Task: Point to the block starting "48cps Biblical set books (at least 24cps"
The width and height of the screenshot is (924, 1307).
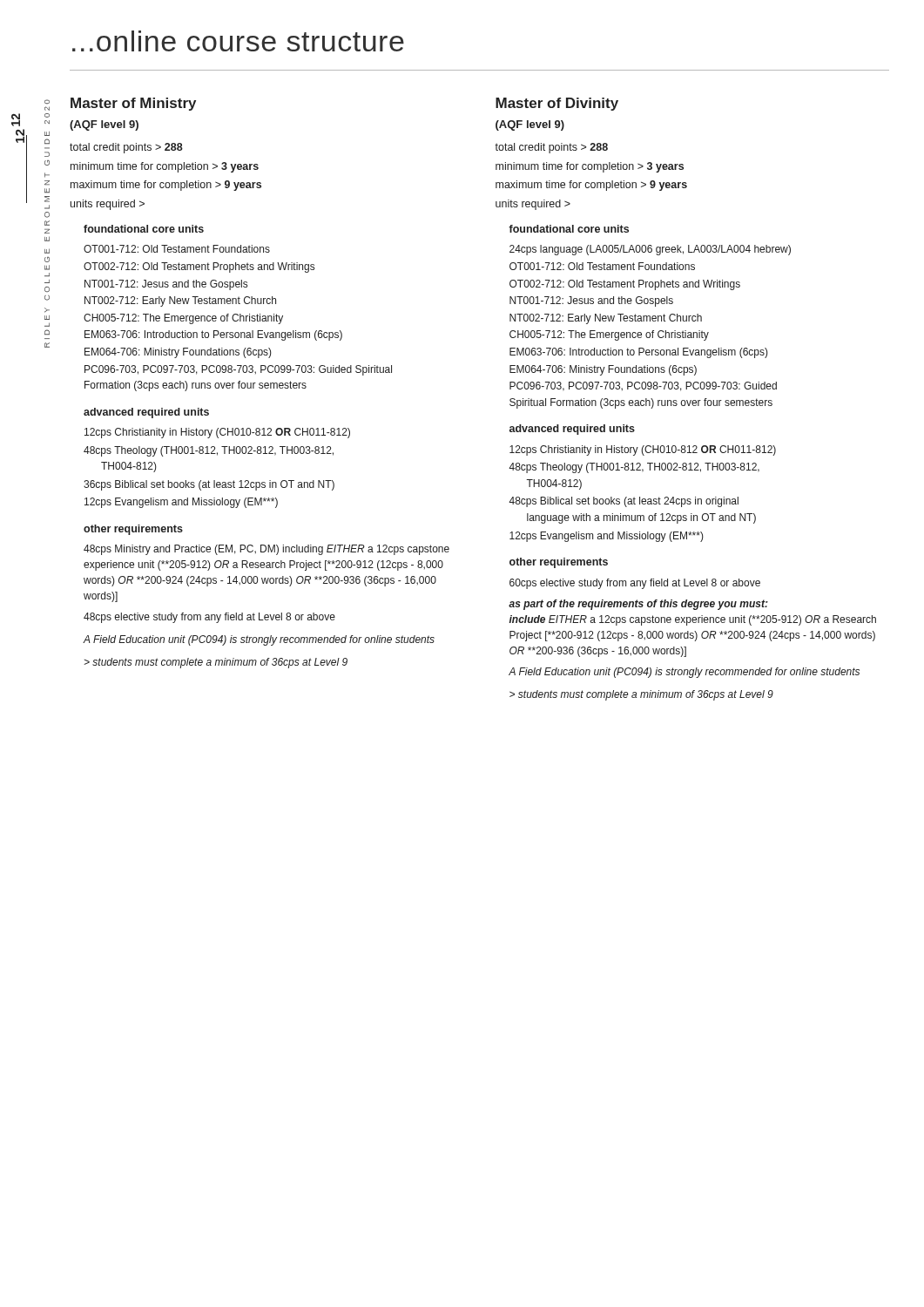Action: pyautogui.click(x=633, y=510)
